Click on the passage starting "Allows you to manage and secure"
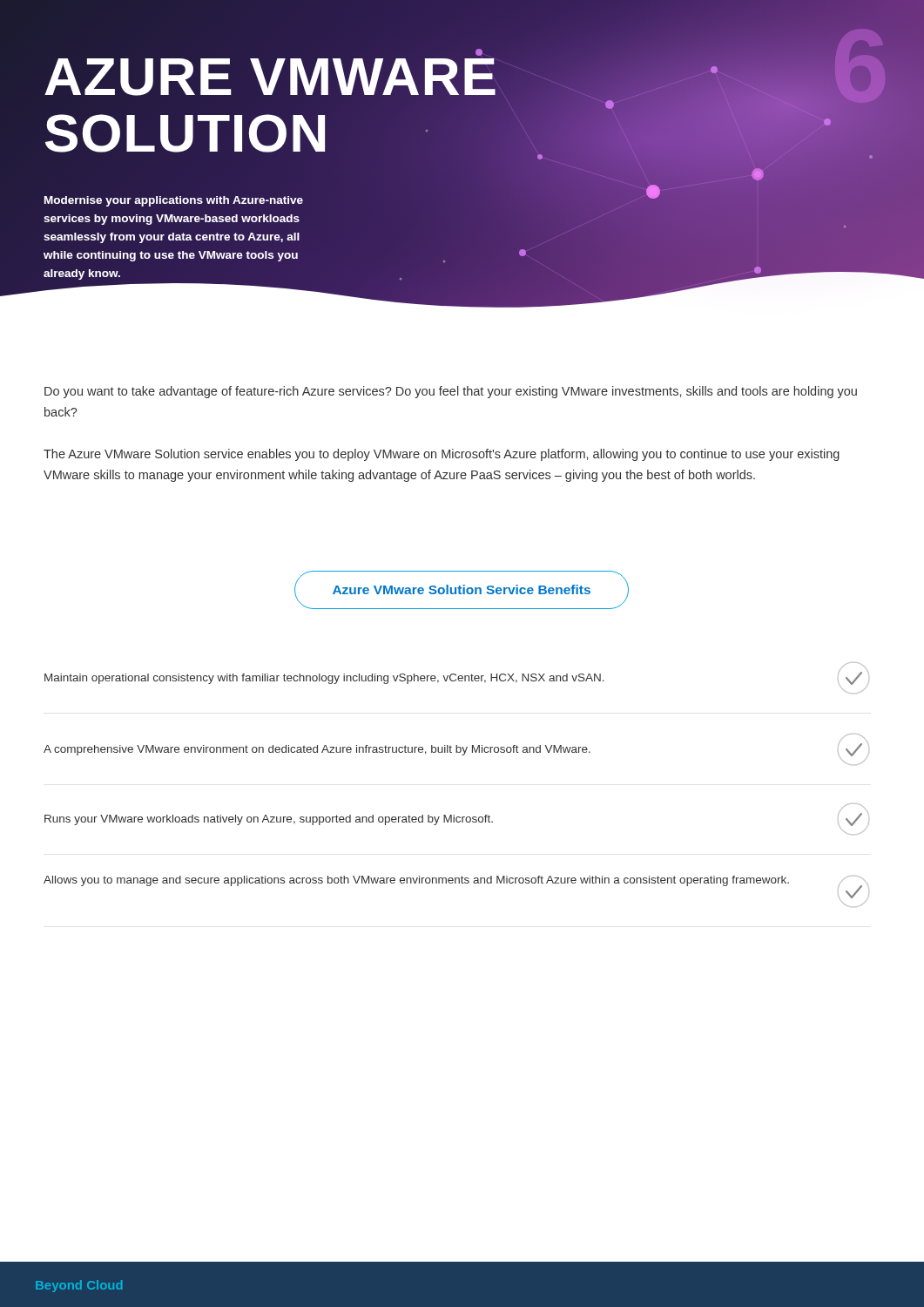Screen dimensions: 1307x924 pyautogui.click(x=457, y=890)
